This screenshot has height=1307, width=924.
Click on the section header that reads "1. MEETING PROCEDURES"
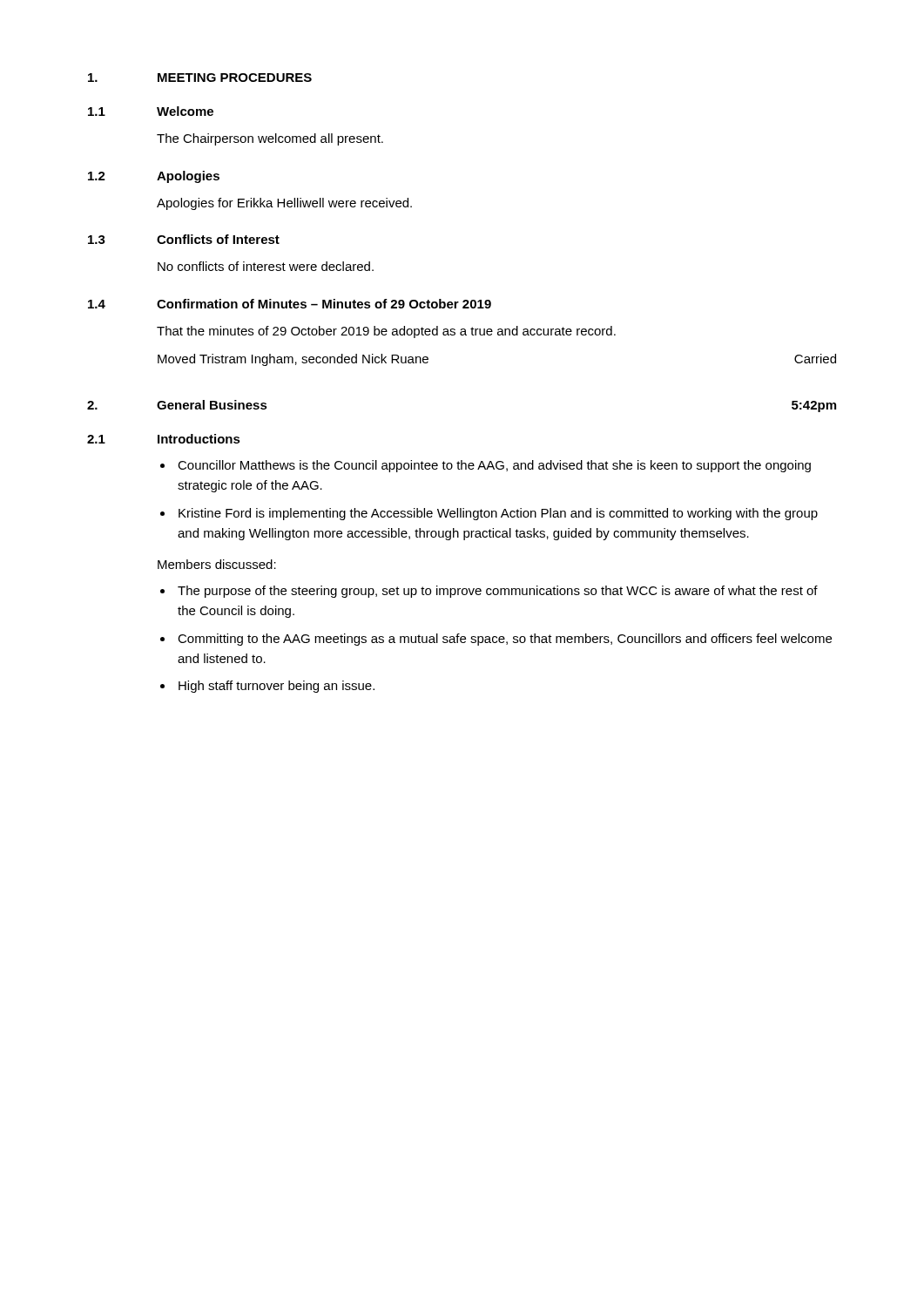coord(200,77)
